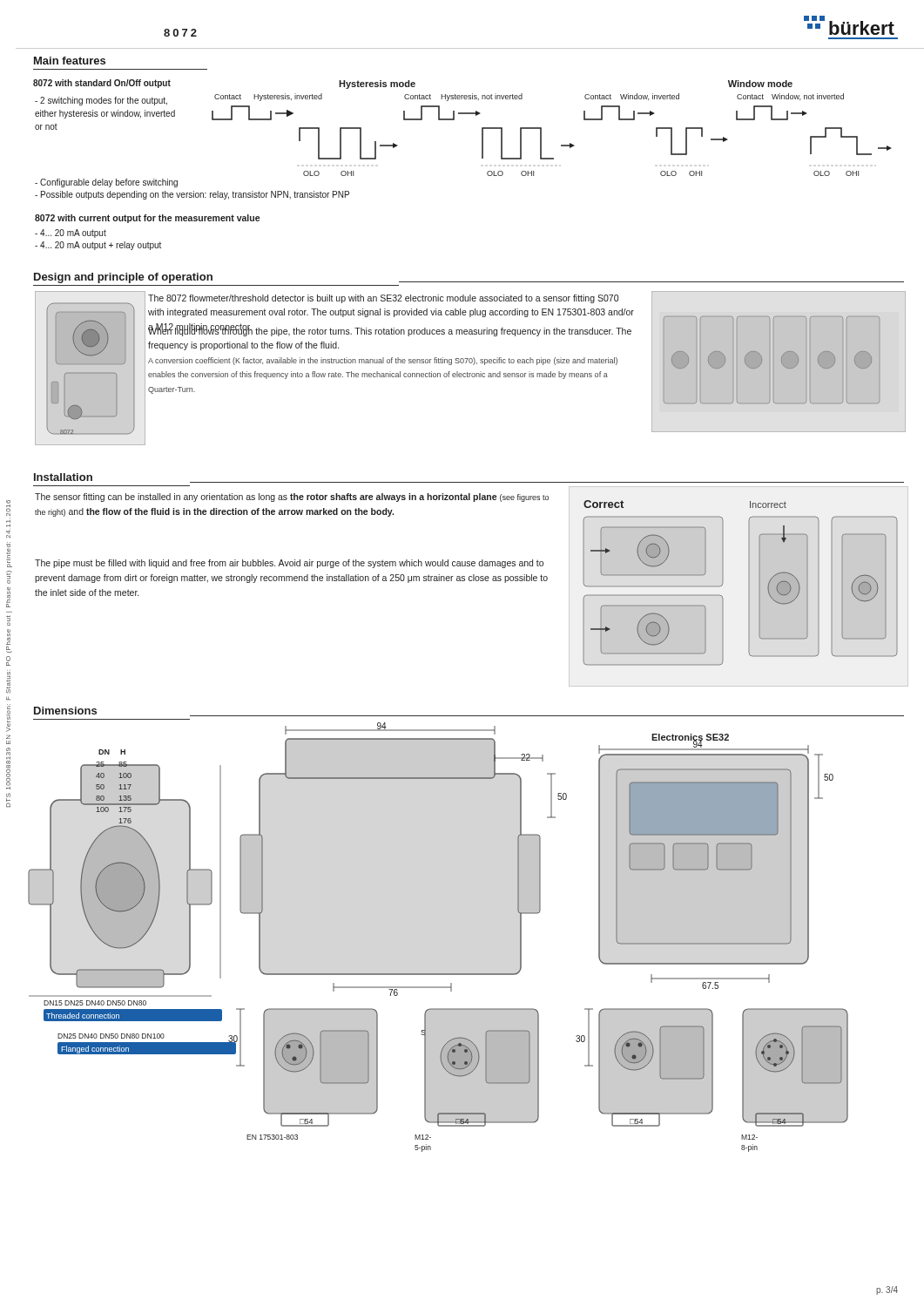The image size is (924, 1307).
Task: Select the schematic
Action: point(558,141)
